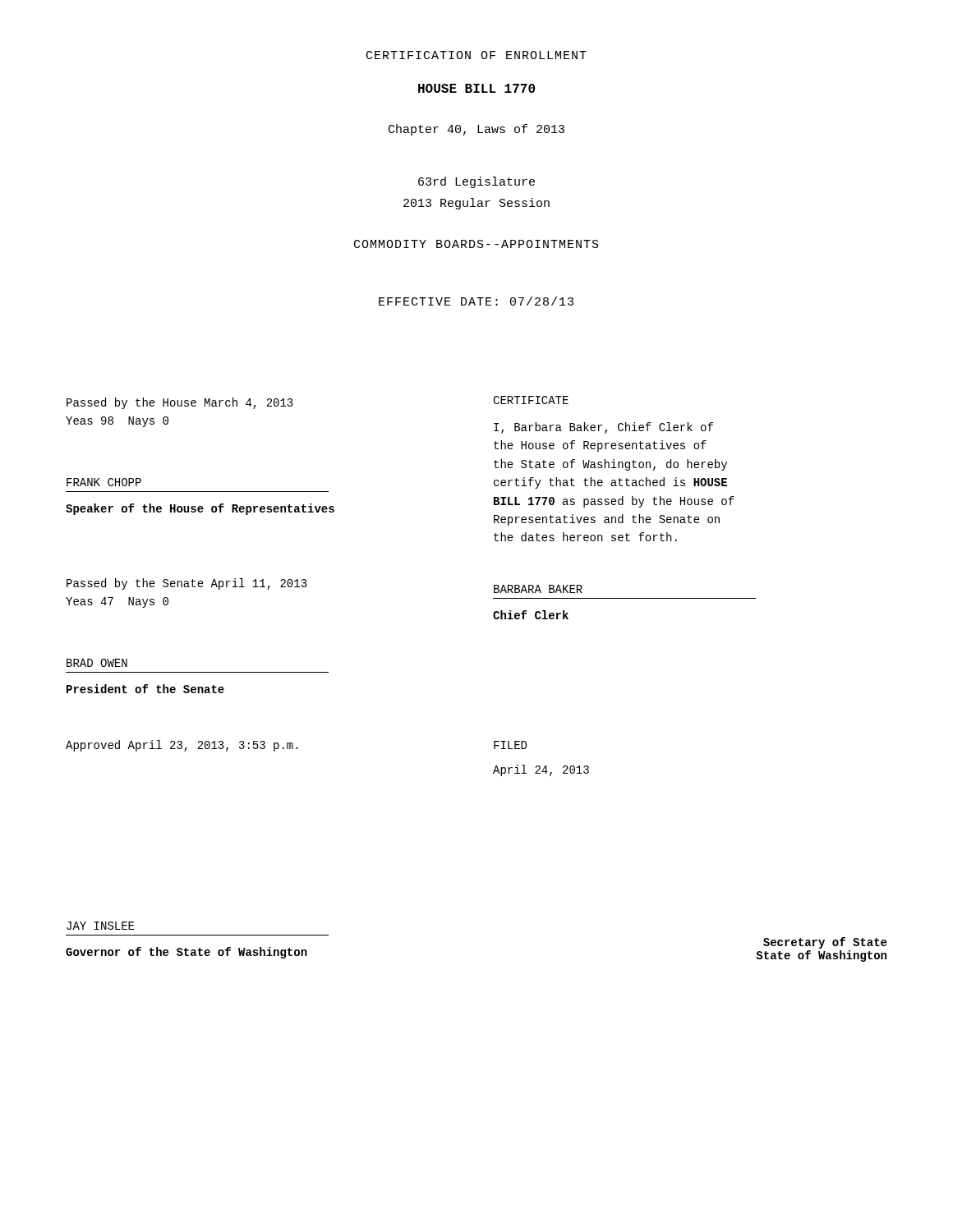
Task: Navigate to the block starting "JAY INSLEE"
Action: (x=197, y=928)
